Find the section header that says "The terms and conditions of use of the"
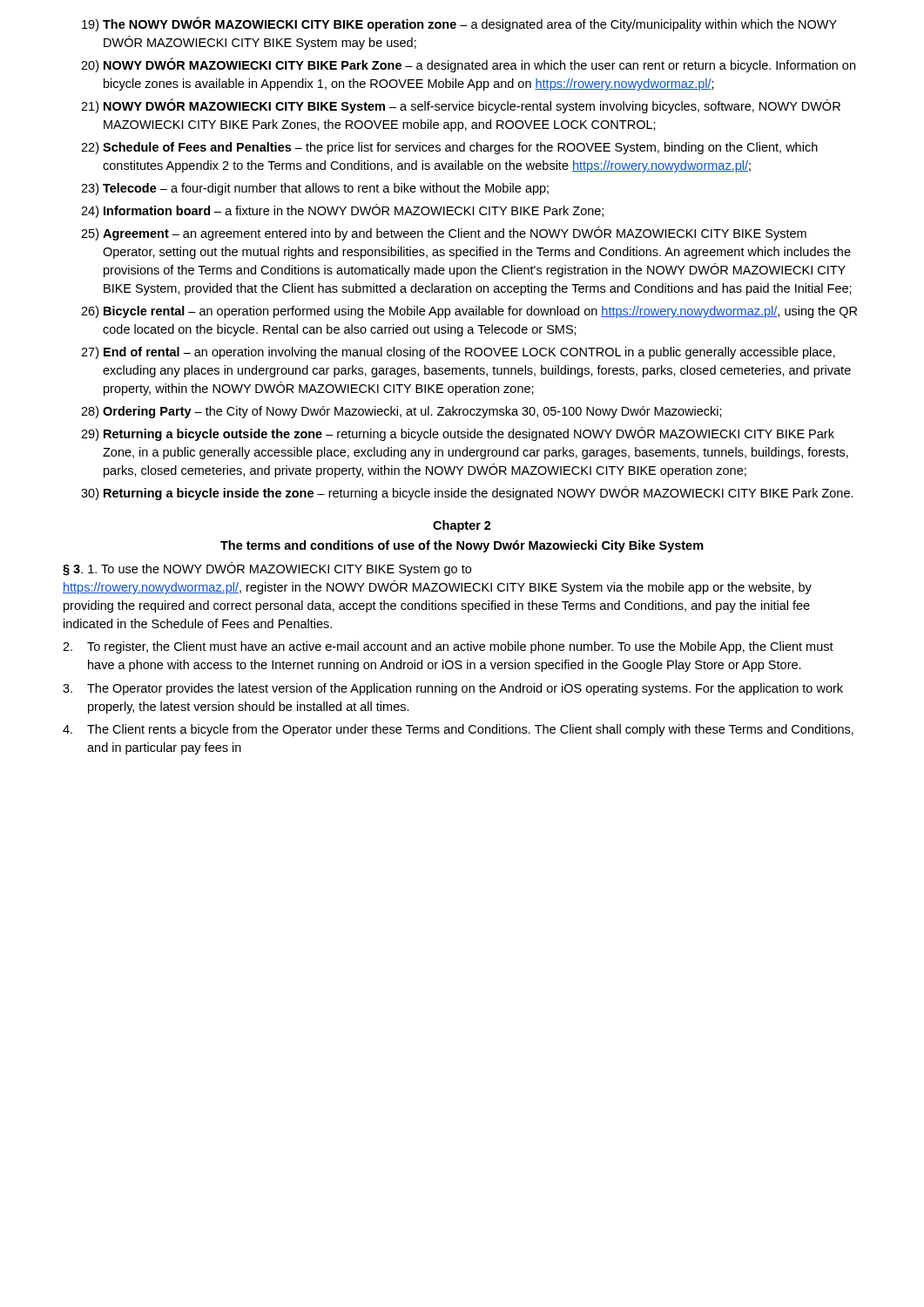This screenshot has height=1307, width=924. [462, 546]
